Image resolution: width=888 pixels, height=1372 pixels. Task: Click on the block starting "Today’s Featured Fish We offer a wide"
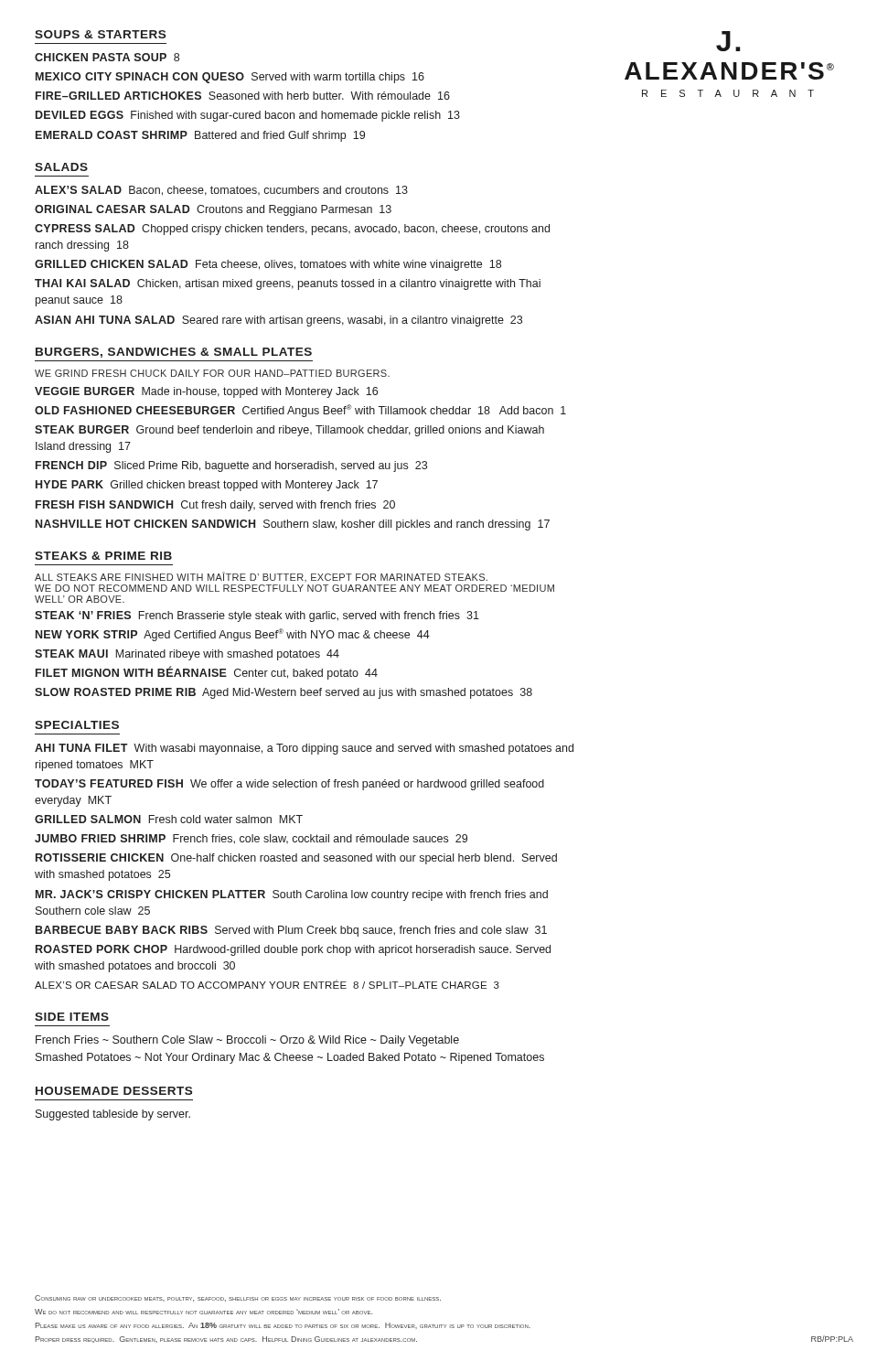pos(290,792)
